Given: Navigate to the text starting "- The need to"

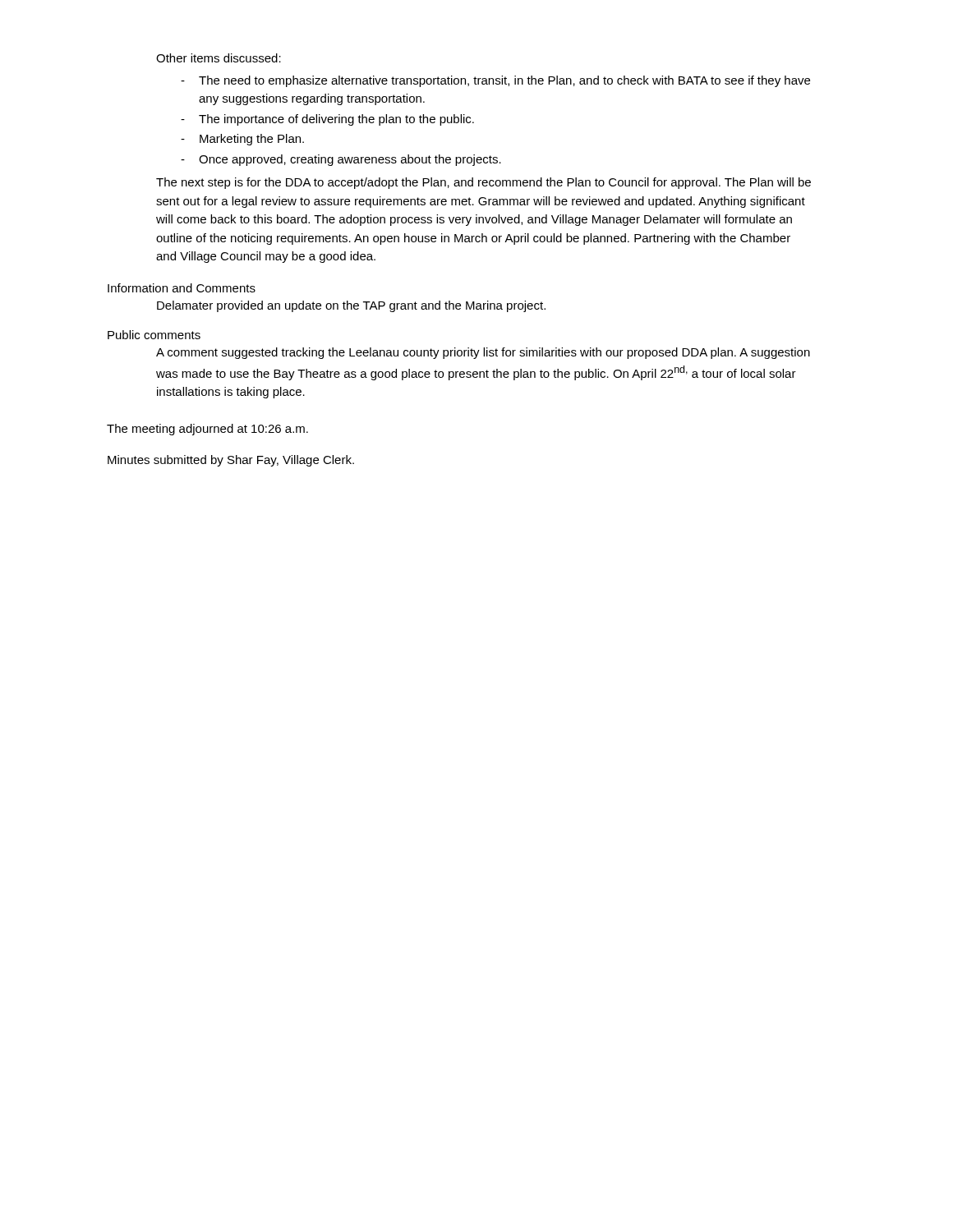Looking at the screenshot, I should click(x=497, y=90).
